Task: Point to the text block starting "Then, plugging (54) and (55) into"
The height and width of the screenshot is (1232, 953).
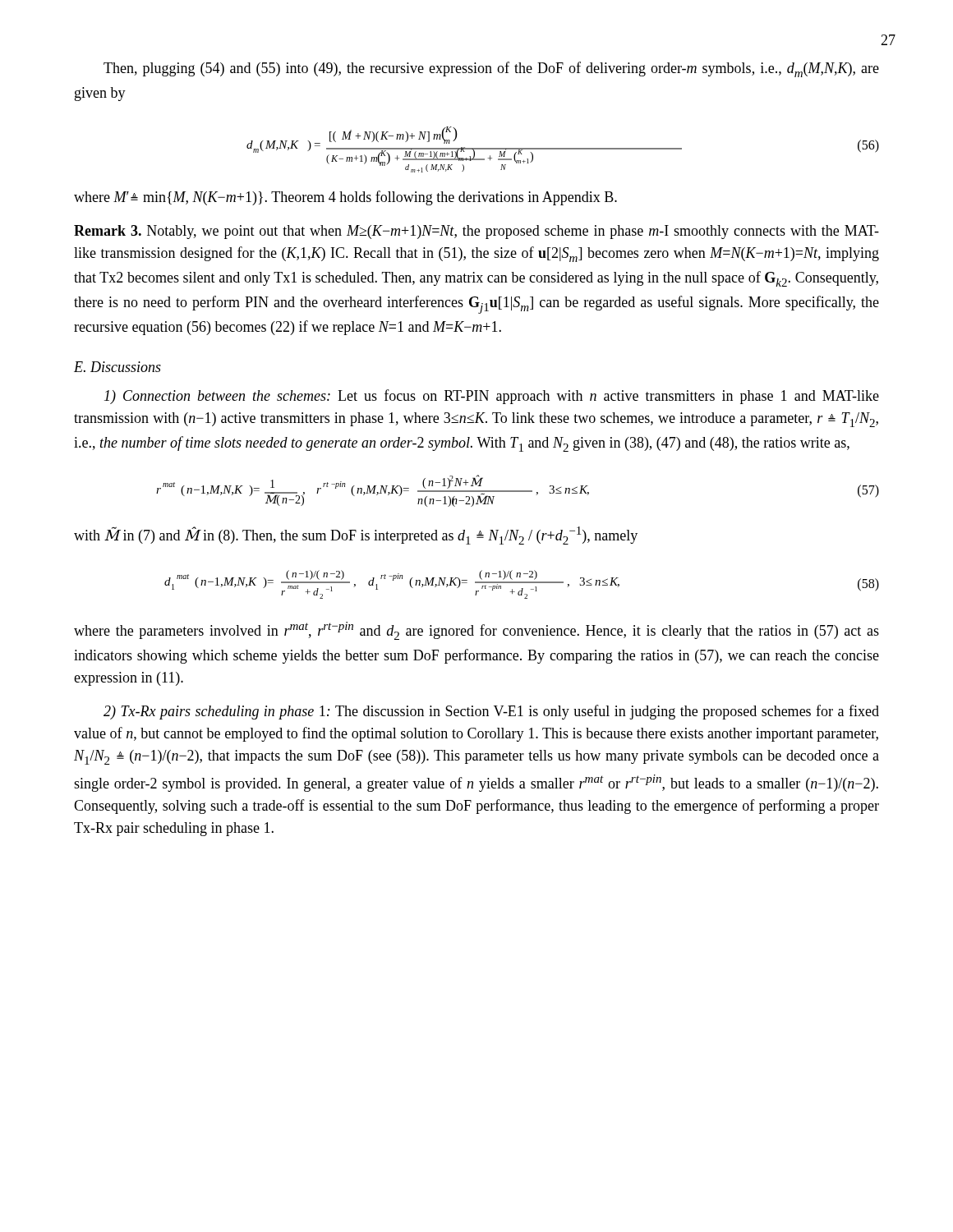Action: (476, 81)
